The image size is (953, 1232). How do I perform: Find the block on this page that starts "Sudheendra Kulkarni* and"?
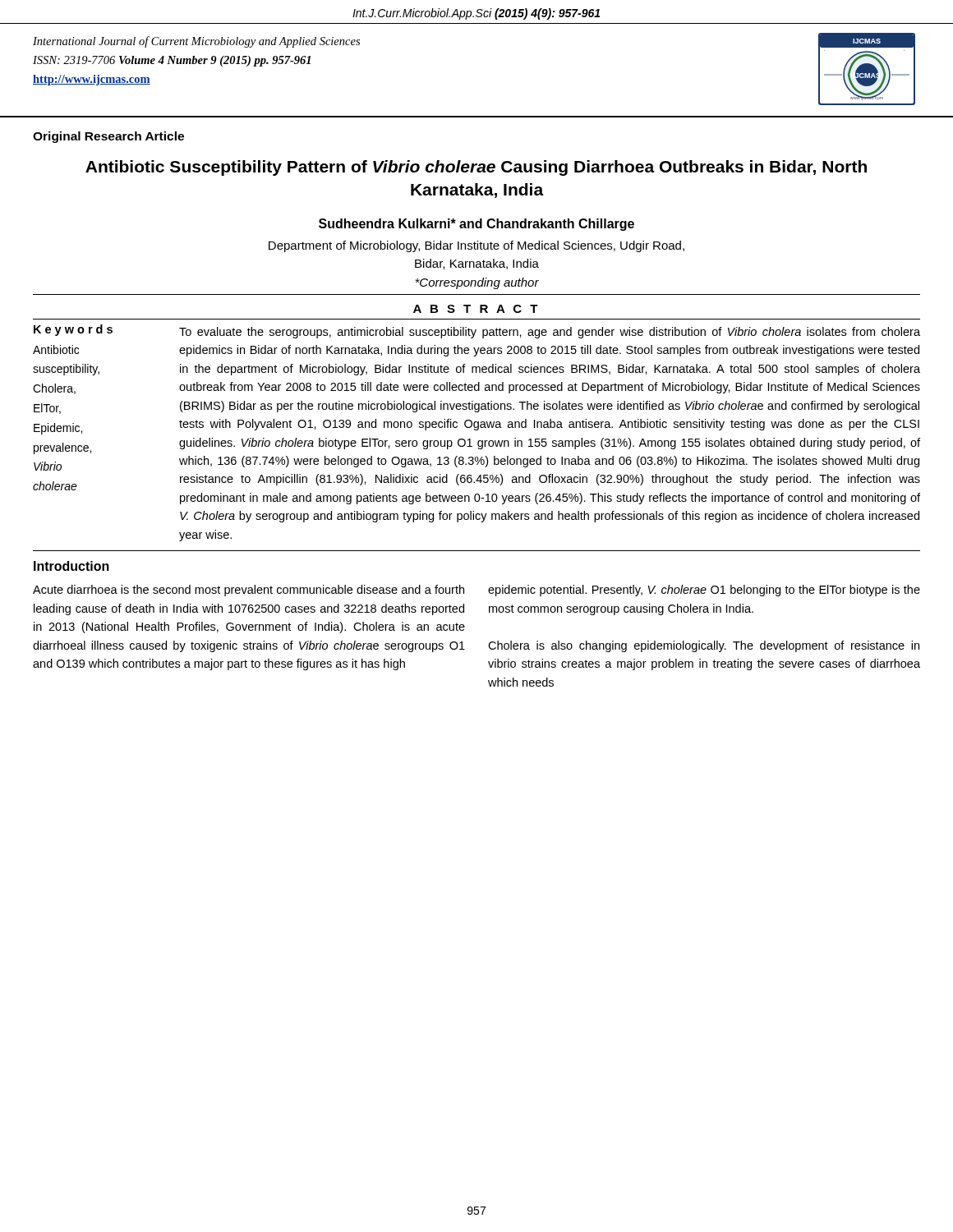[476, 224]
